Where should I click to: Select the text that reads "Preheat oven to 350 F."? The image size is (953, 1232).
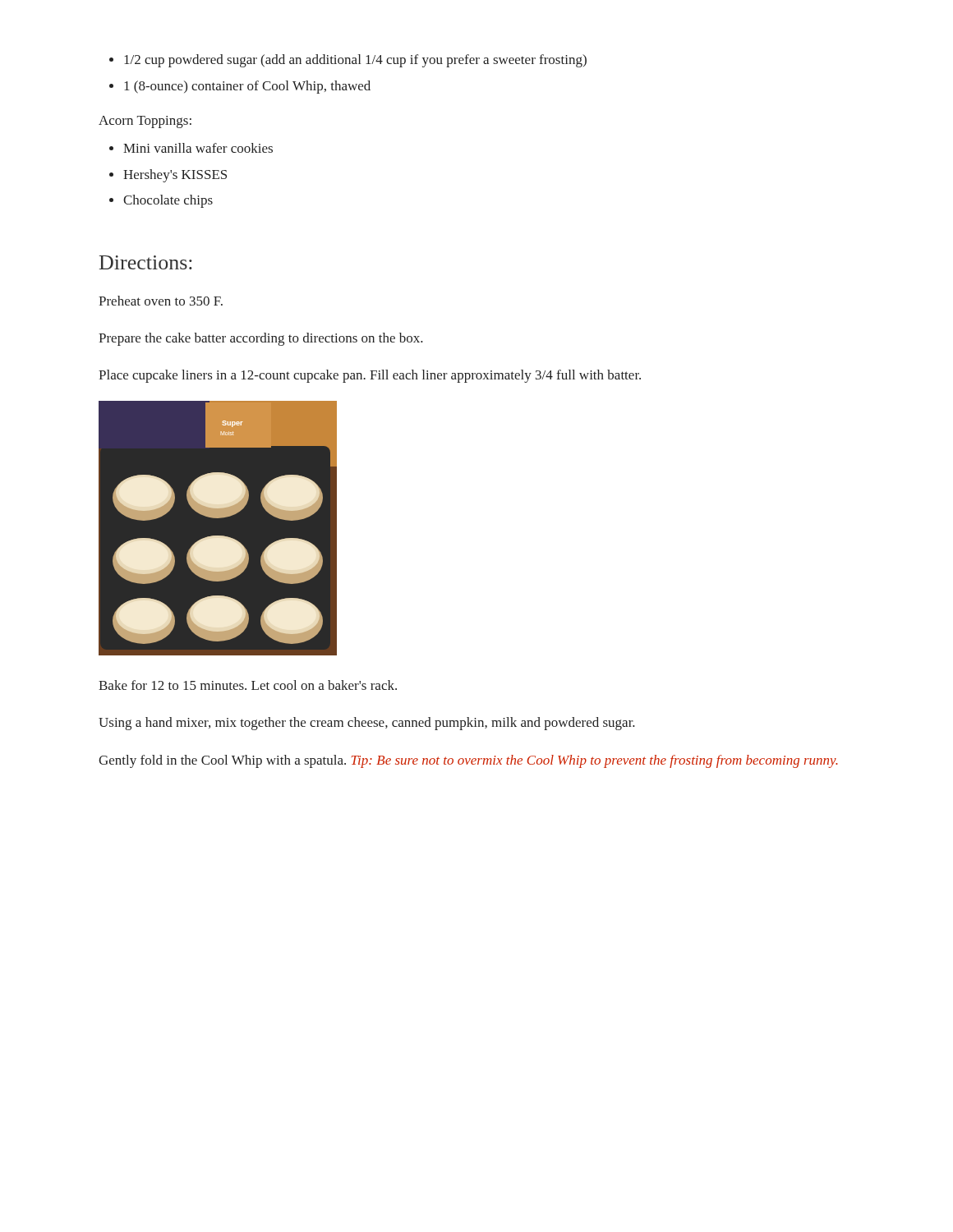(x=161, y=301)
